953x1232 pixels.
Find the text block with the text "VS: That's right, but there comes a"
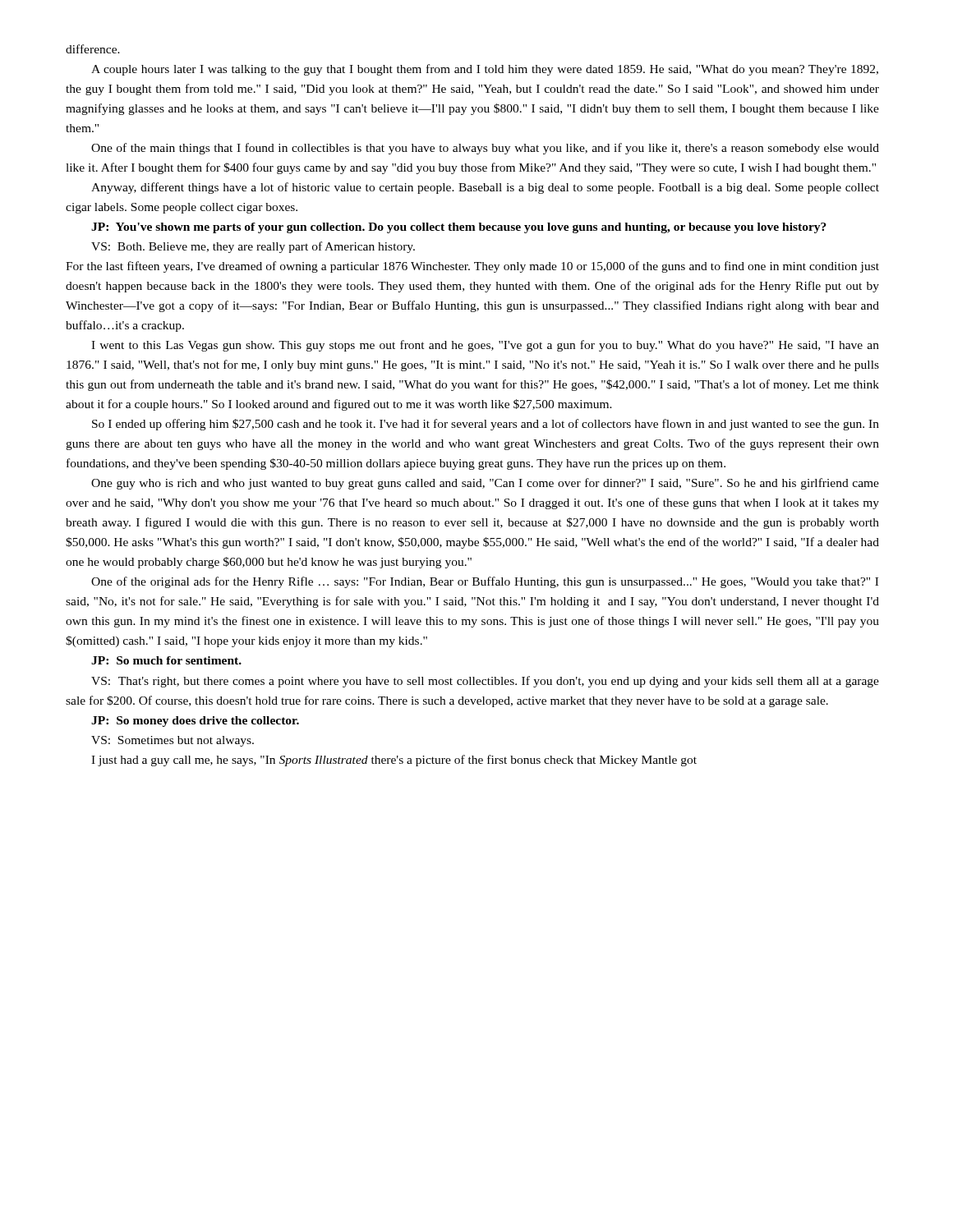472,690
